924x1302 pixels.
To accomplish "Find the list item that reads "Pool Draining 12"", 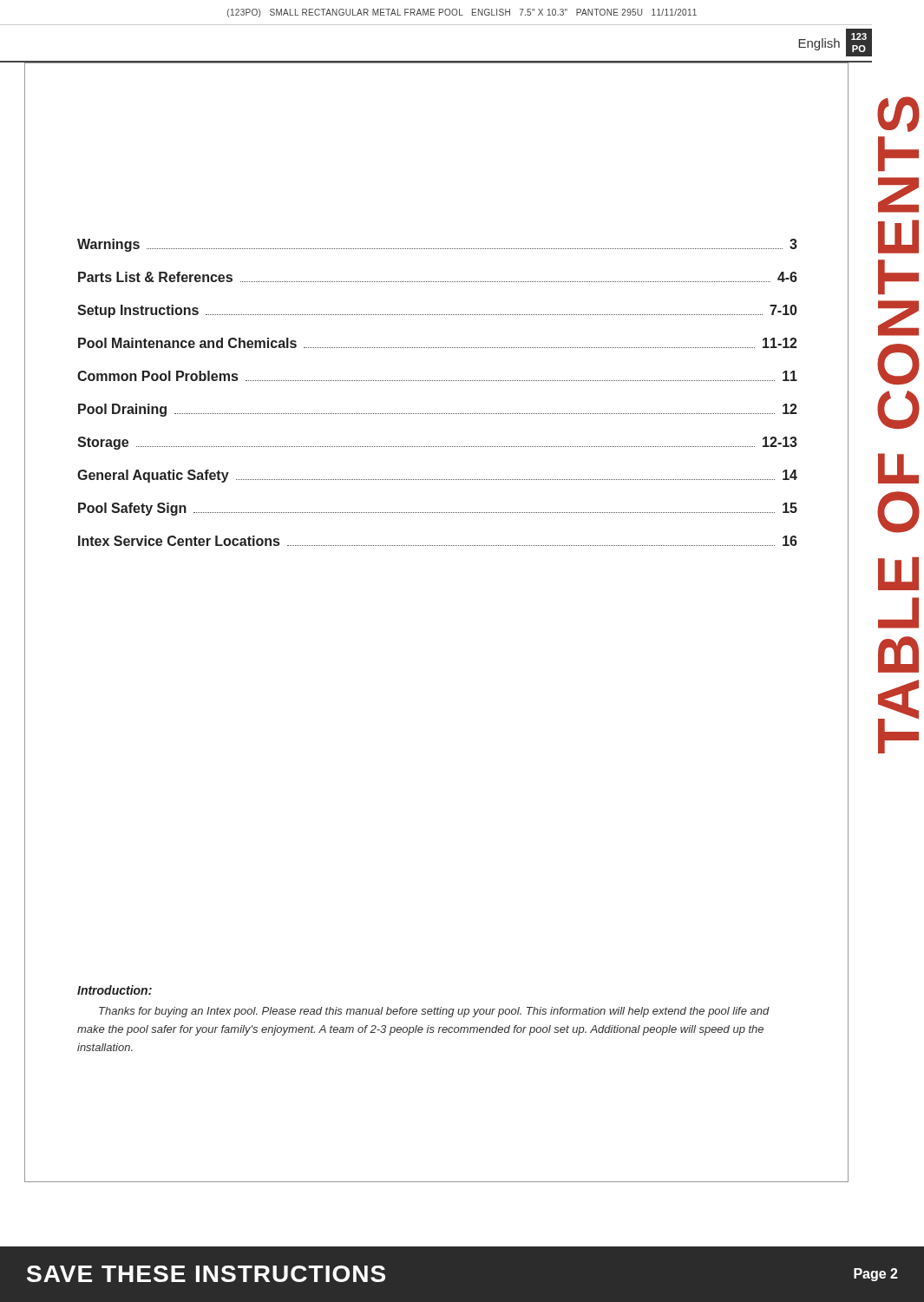I will pos(437,410).
